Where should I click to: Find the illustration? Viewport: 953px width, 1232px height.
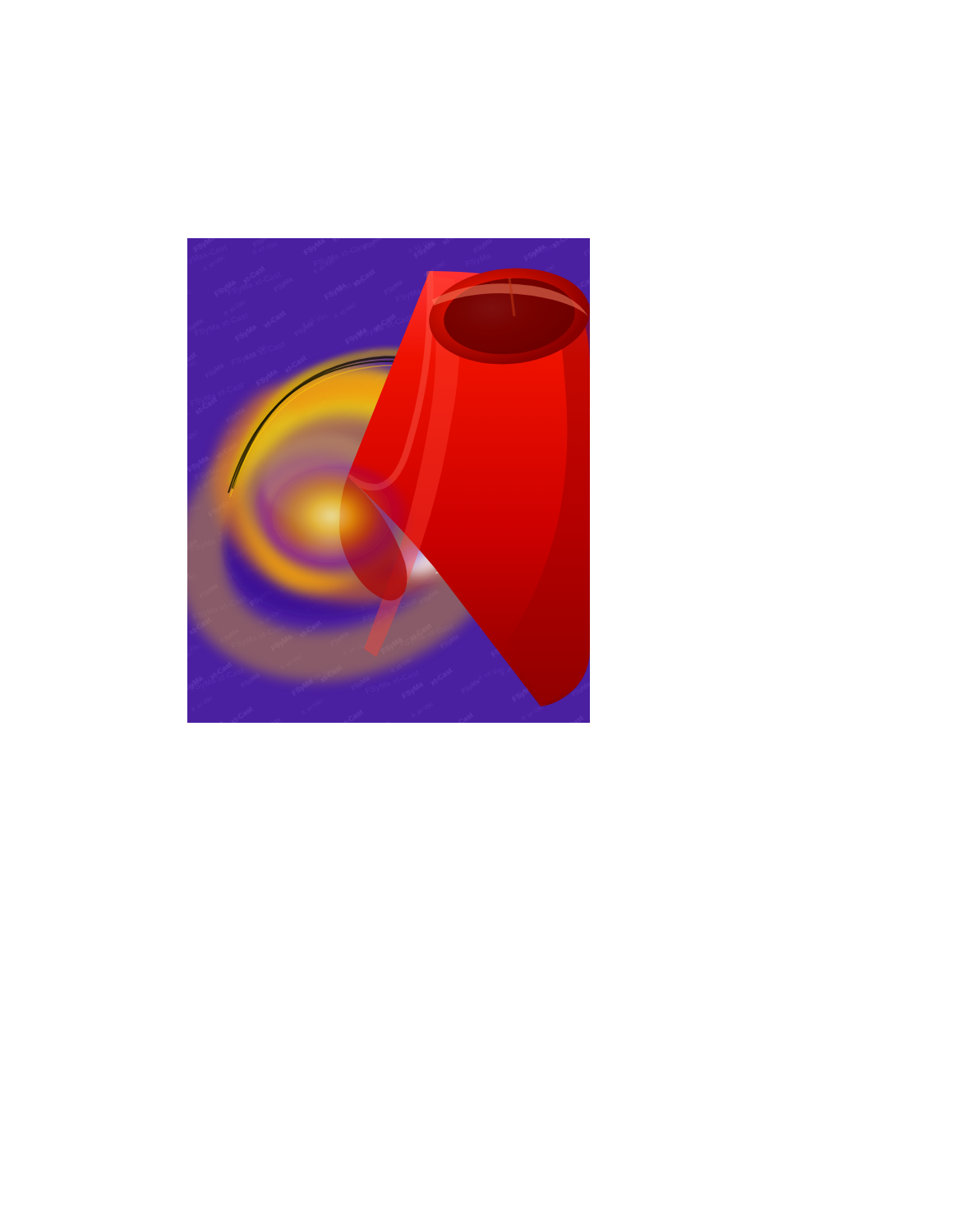(389, 480)
